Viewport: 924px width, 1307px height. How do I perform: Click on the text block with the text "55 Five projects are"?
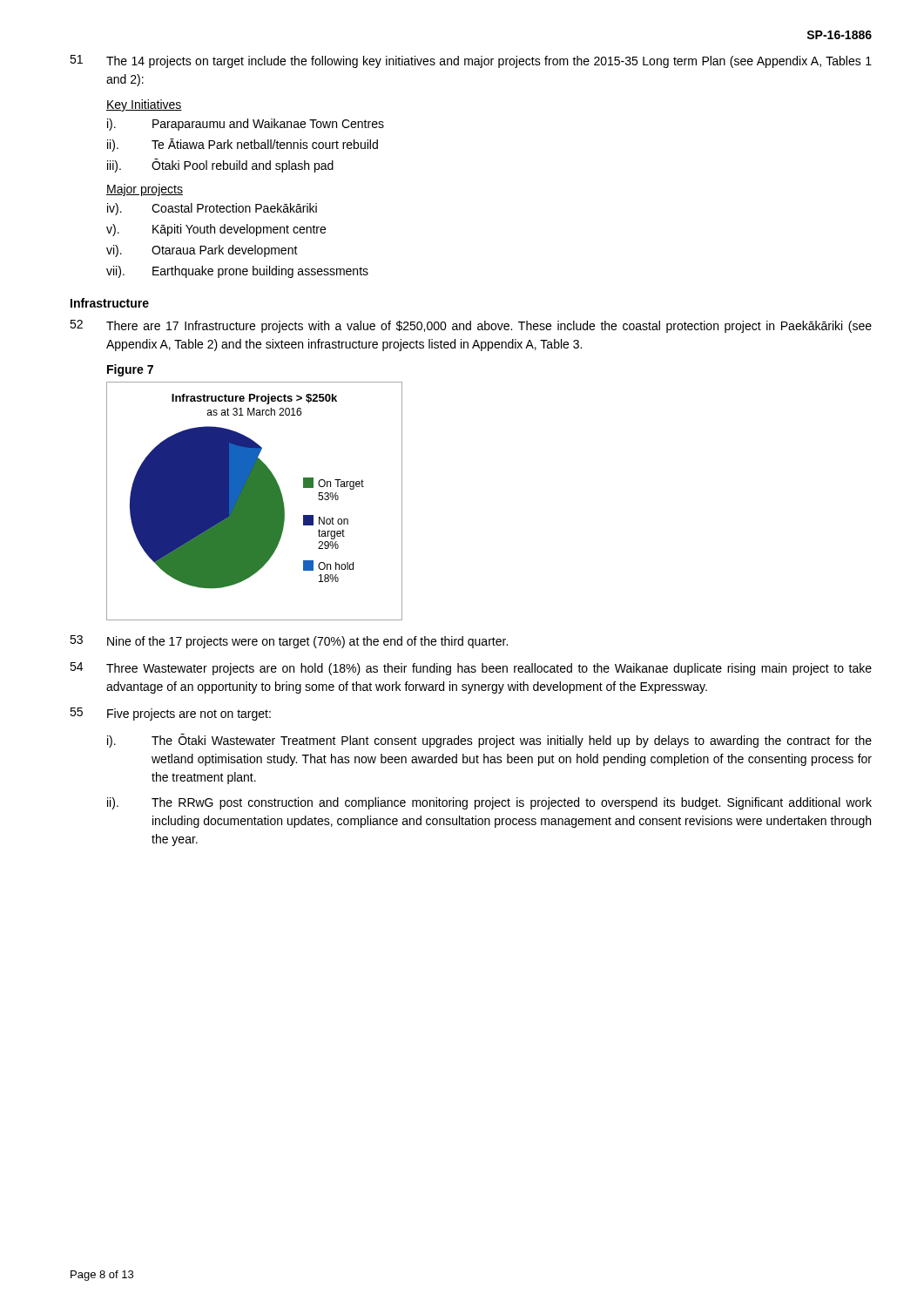[170, 714]
